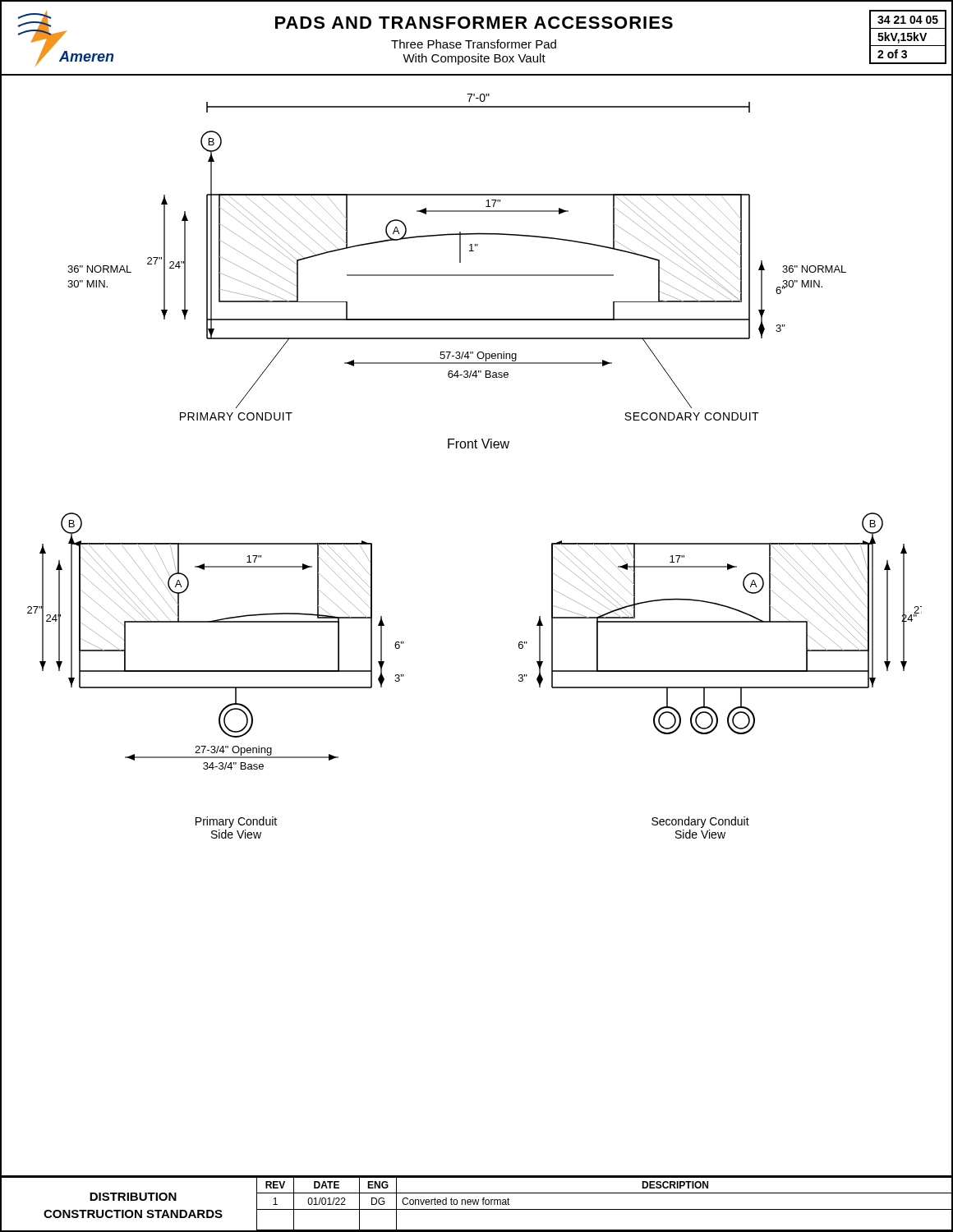
Task: Point to the text starting "PADS AND TRANSFORMER ACCESSORIES"
Action: (474, 23)
